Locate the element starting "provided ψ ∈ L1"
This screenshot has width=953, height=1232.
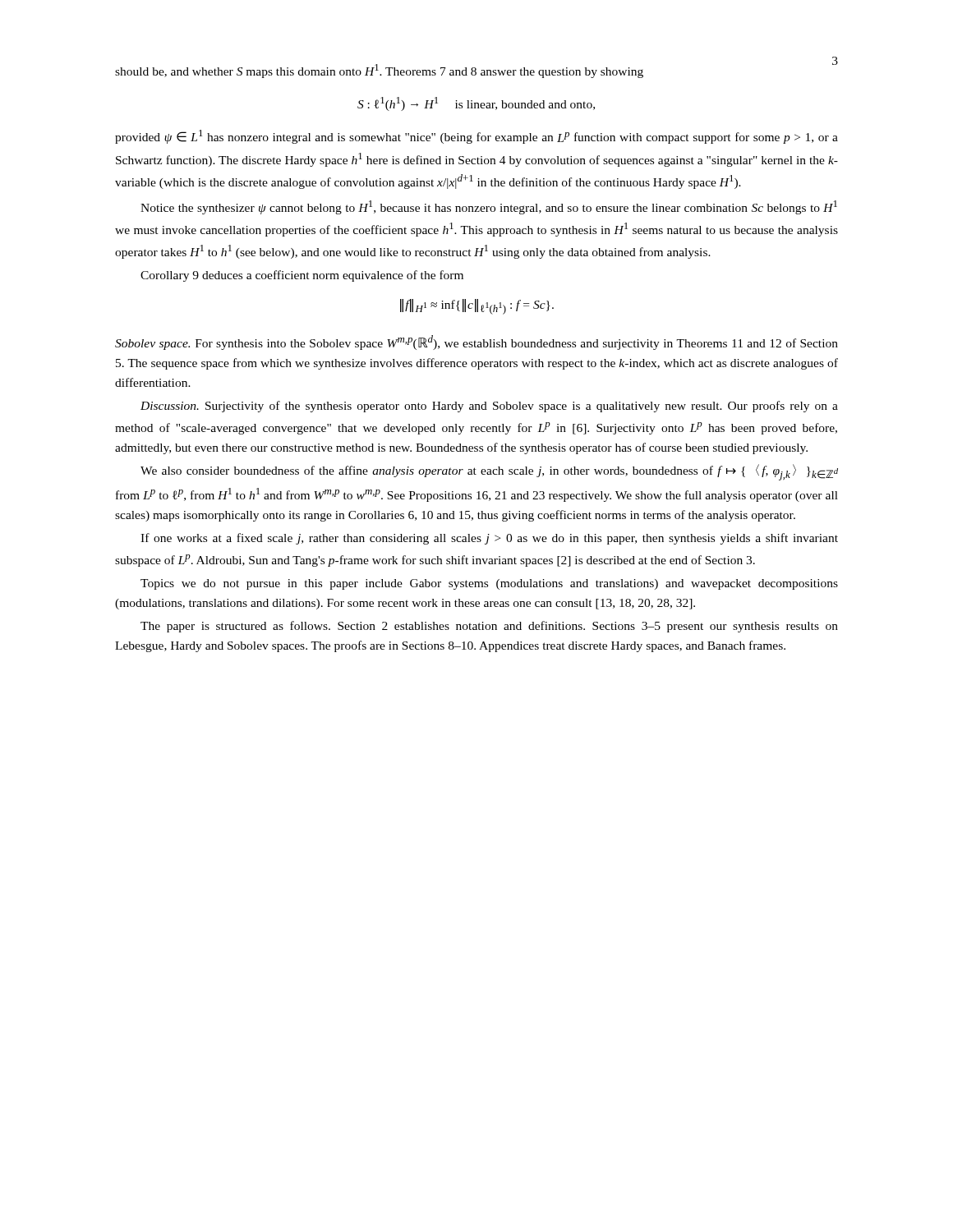476,158
